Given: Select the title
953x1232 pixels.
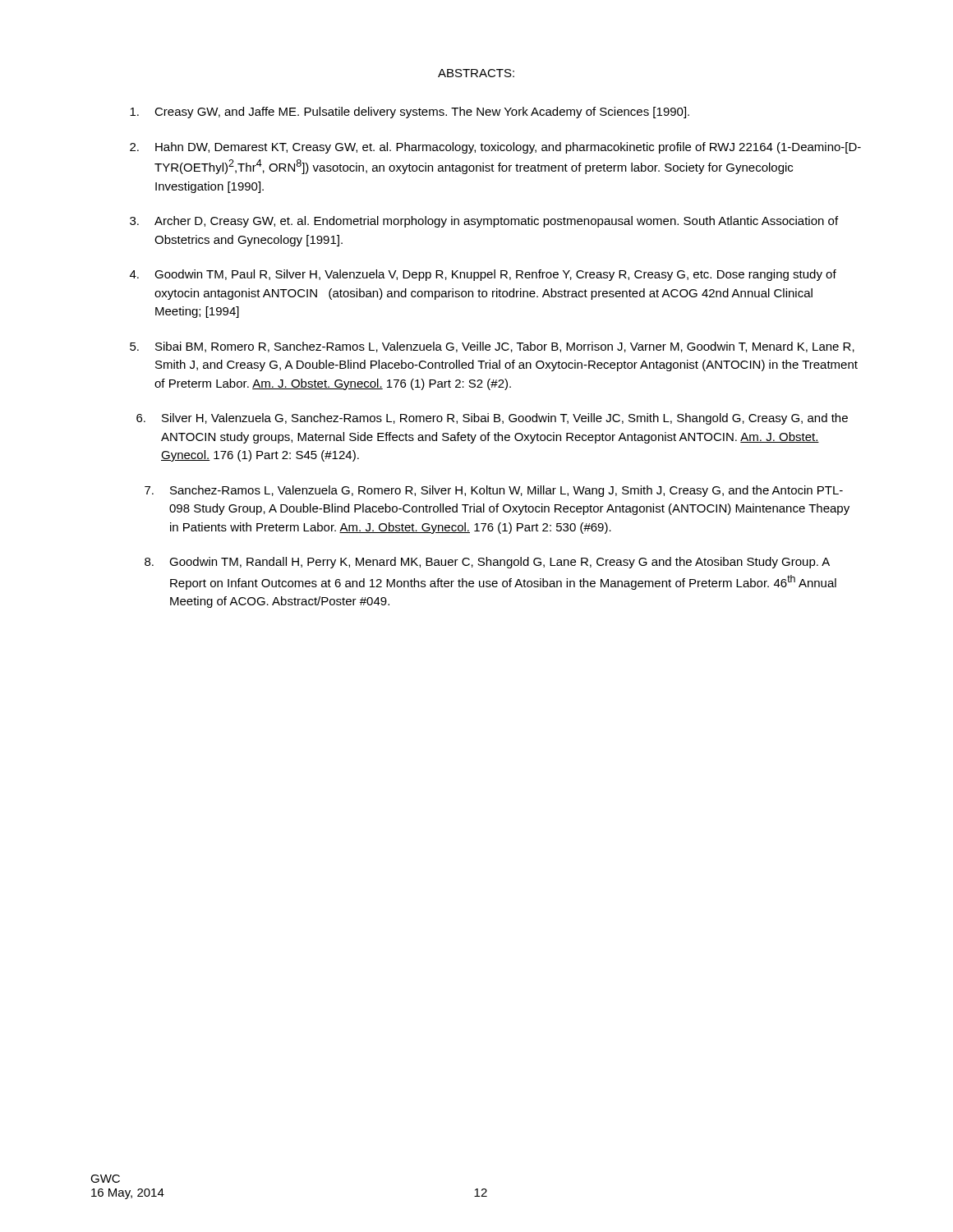Looking at the screenshot, I should coord(476,73).
